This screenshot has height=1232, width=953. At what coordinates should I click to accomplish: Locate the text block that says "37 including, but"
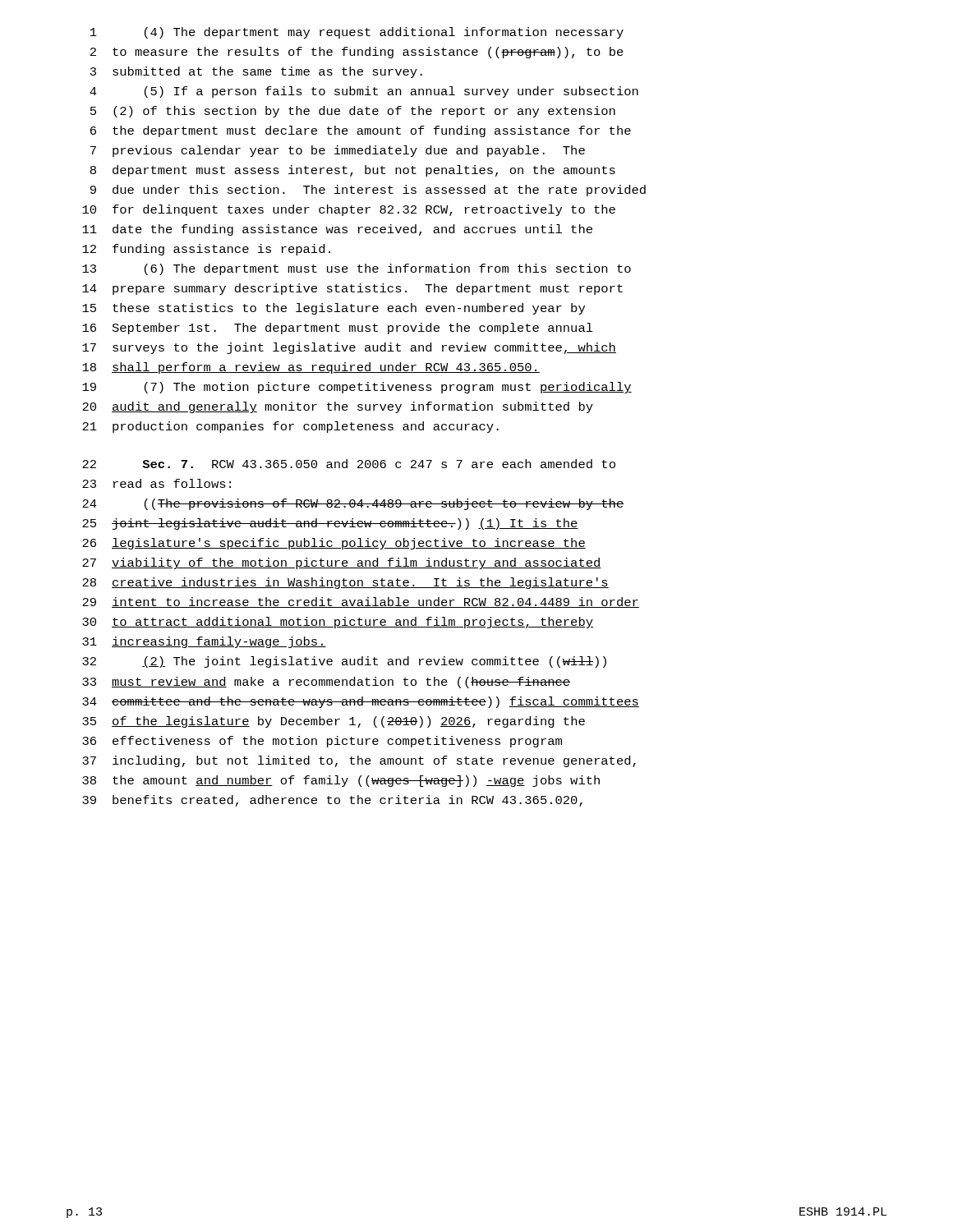tap(476, 761)
